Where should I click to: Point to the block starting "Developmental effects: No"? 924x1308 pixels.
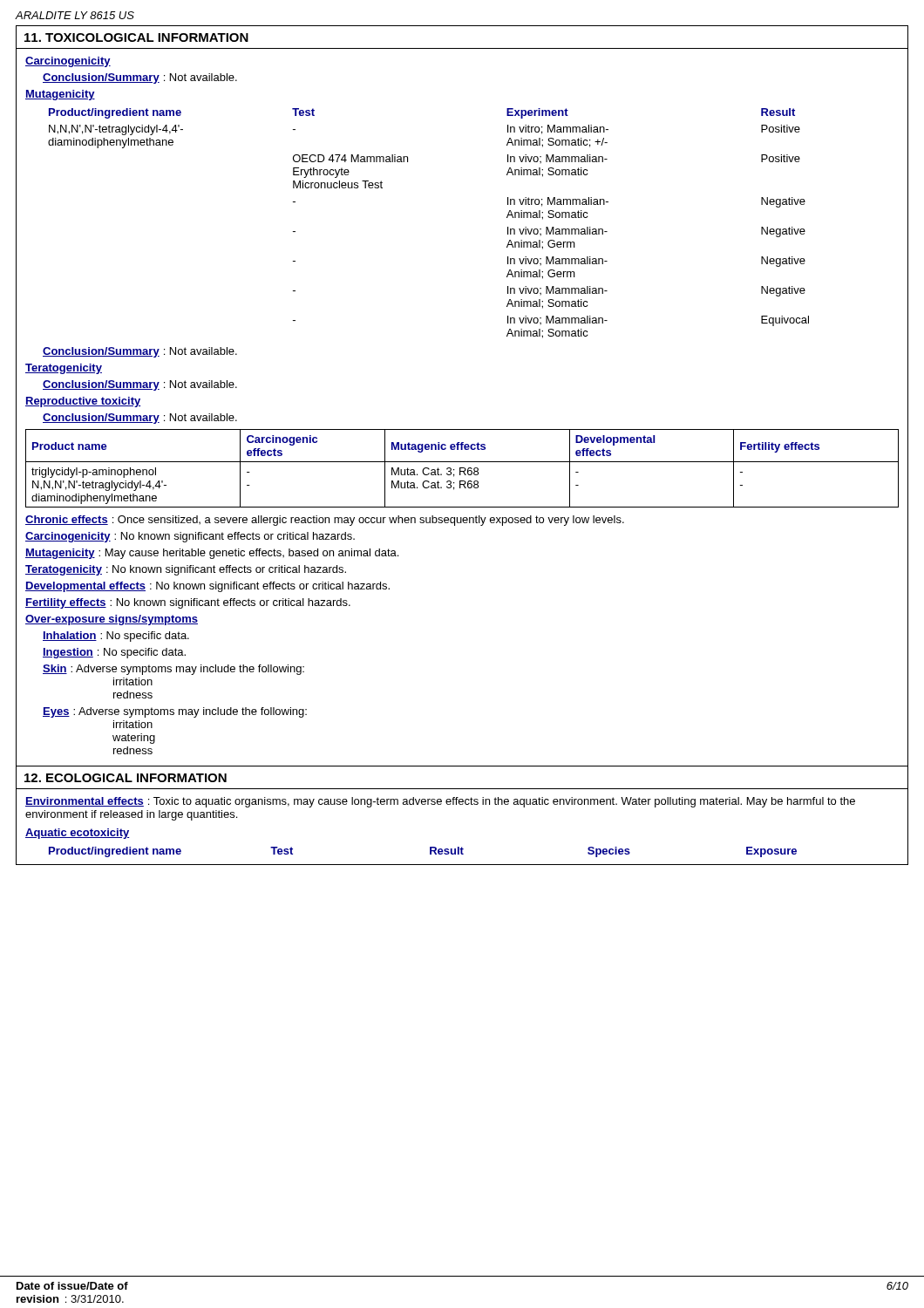[208, 586]
